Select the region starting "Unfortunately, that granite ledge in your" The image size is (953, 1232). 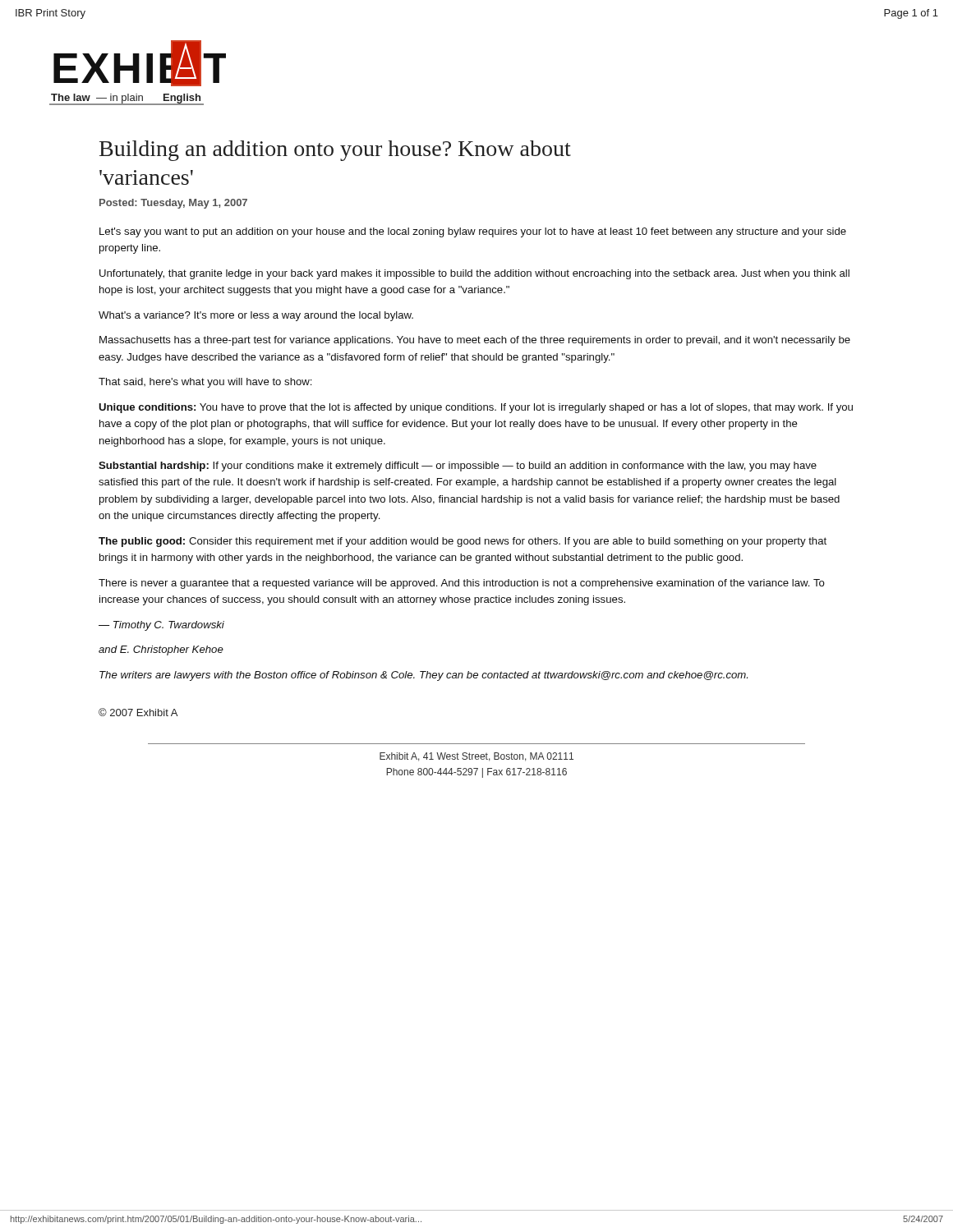(476, 282)
